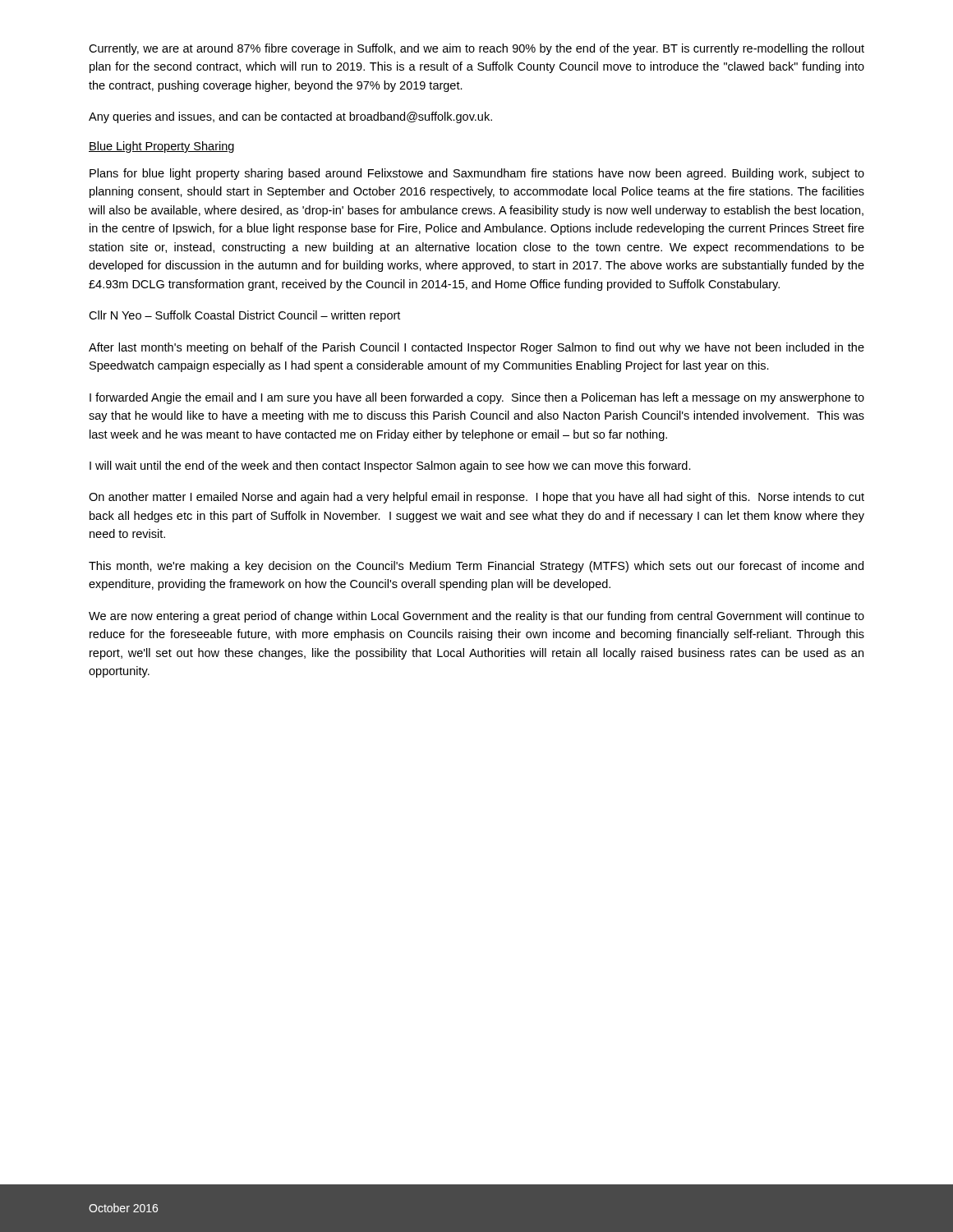Locate the text block that says "Plans for blue light property sharing based around"
The image size is (953, 1232).
click(476, 229)
